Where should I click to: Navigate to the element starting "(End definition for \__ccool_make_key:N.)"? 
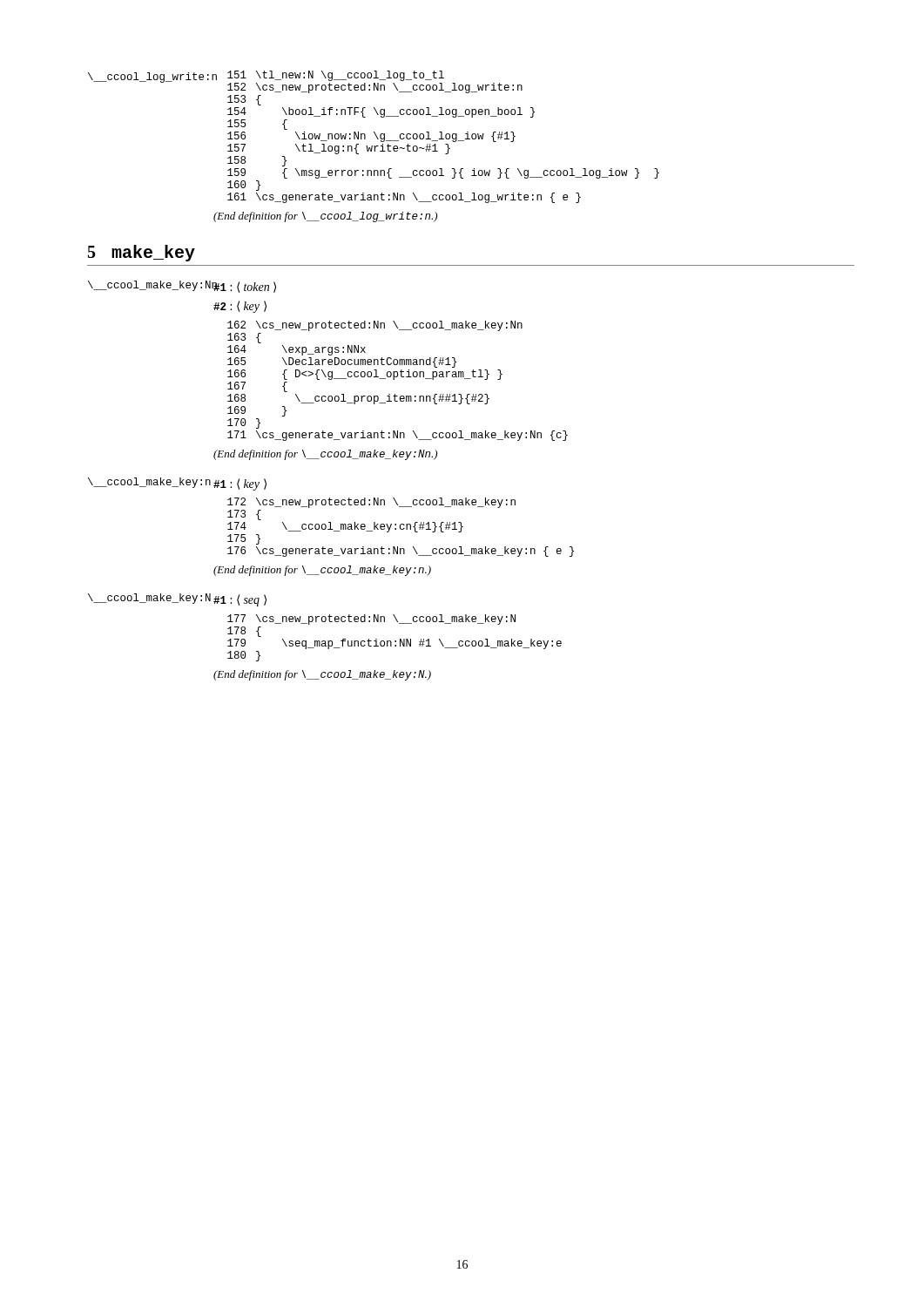322,674
